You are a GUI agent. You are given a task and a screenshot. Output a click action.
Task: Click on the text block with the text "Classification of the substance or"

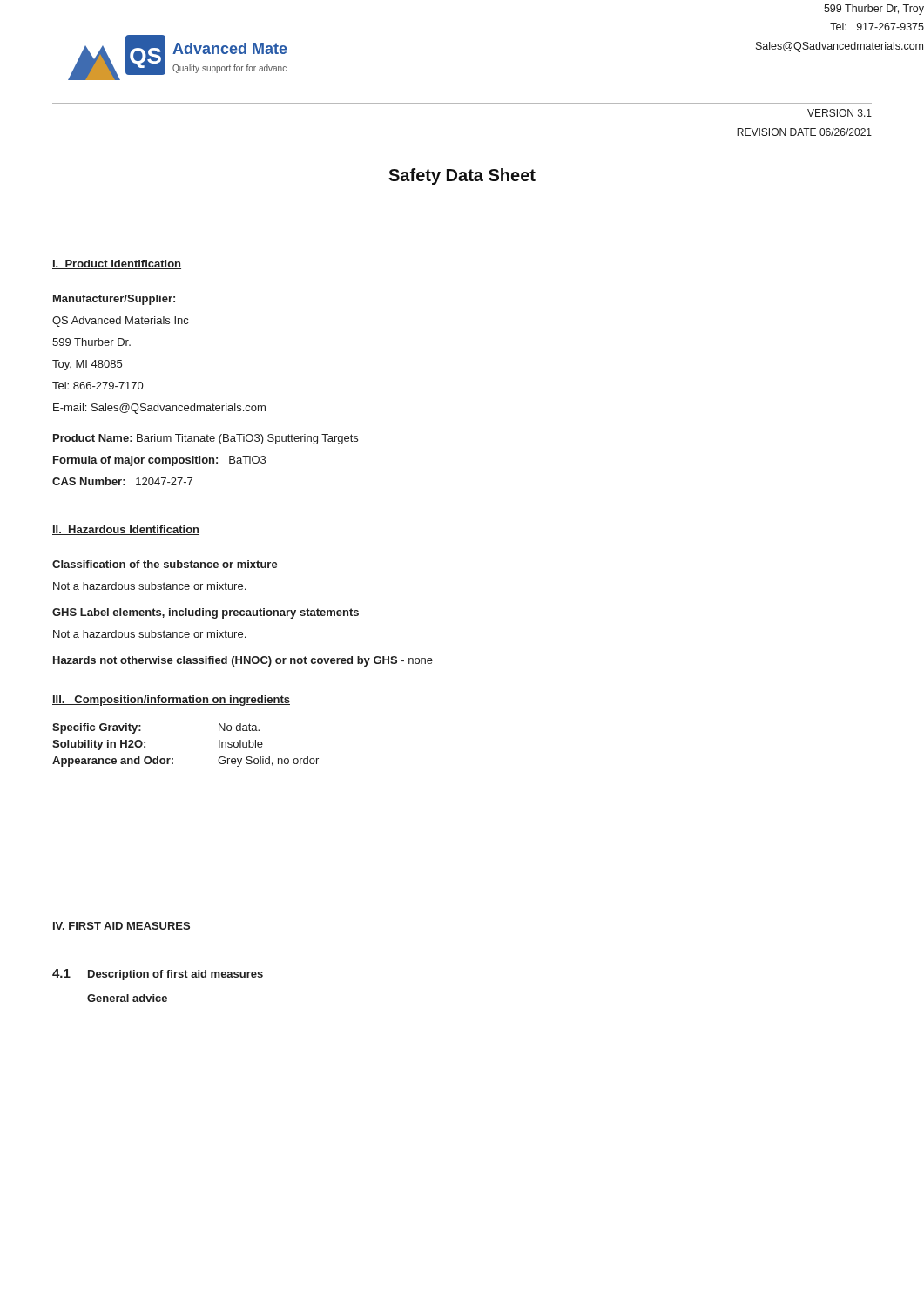click(x=165, y=564)
